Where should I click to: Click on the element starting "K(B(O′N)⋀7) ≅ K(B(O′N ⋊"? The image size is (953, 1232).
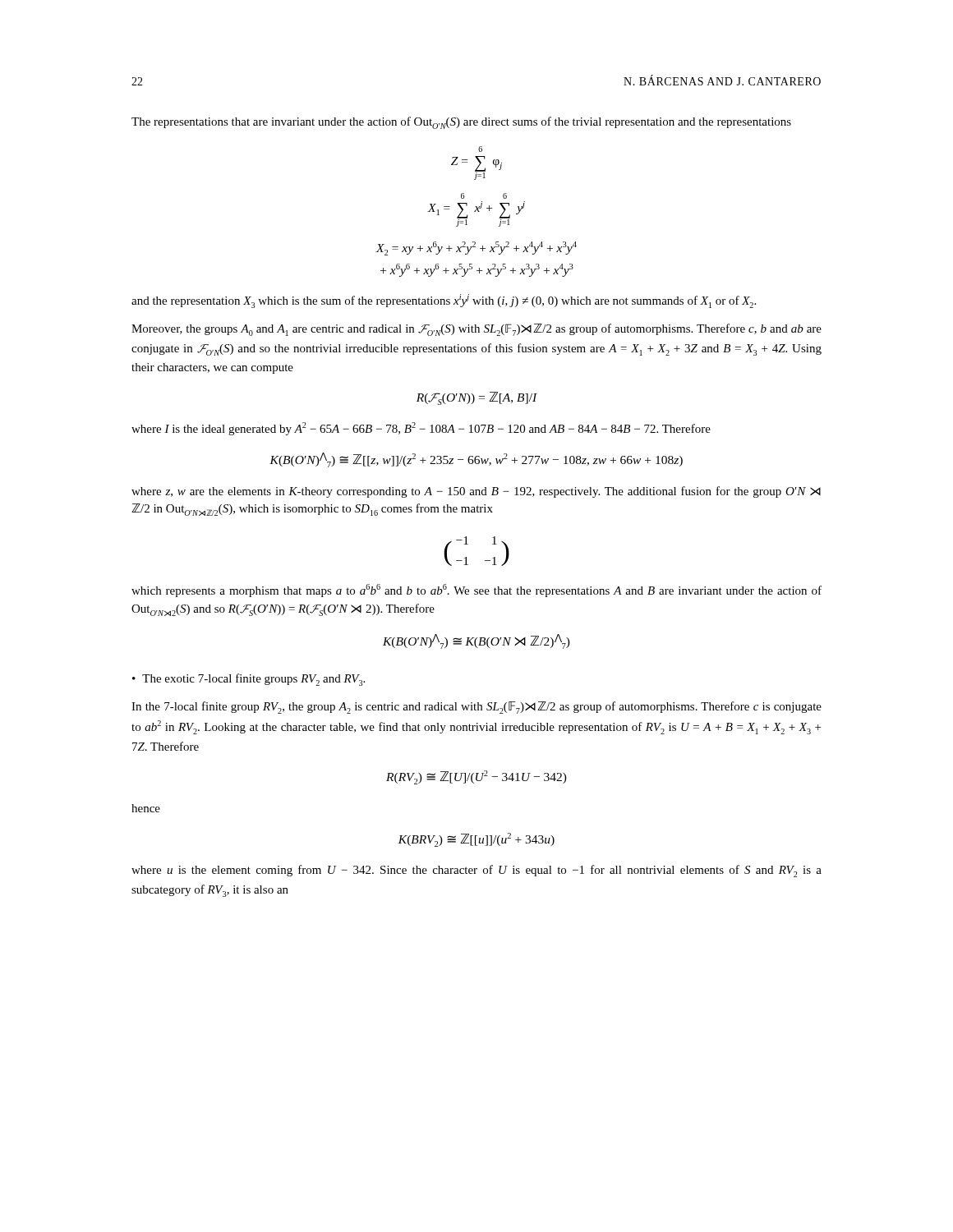tap(476, 642)
